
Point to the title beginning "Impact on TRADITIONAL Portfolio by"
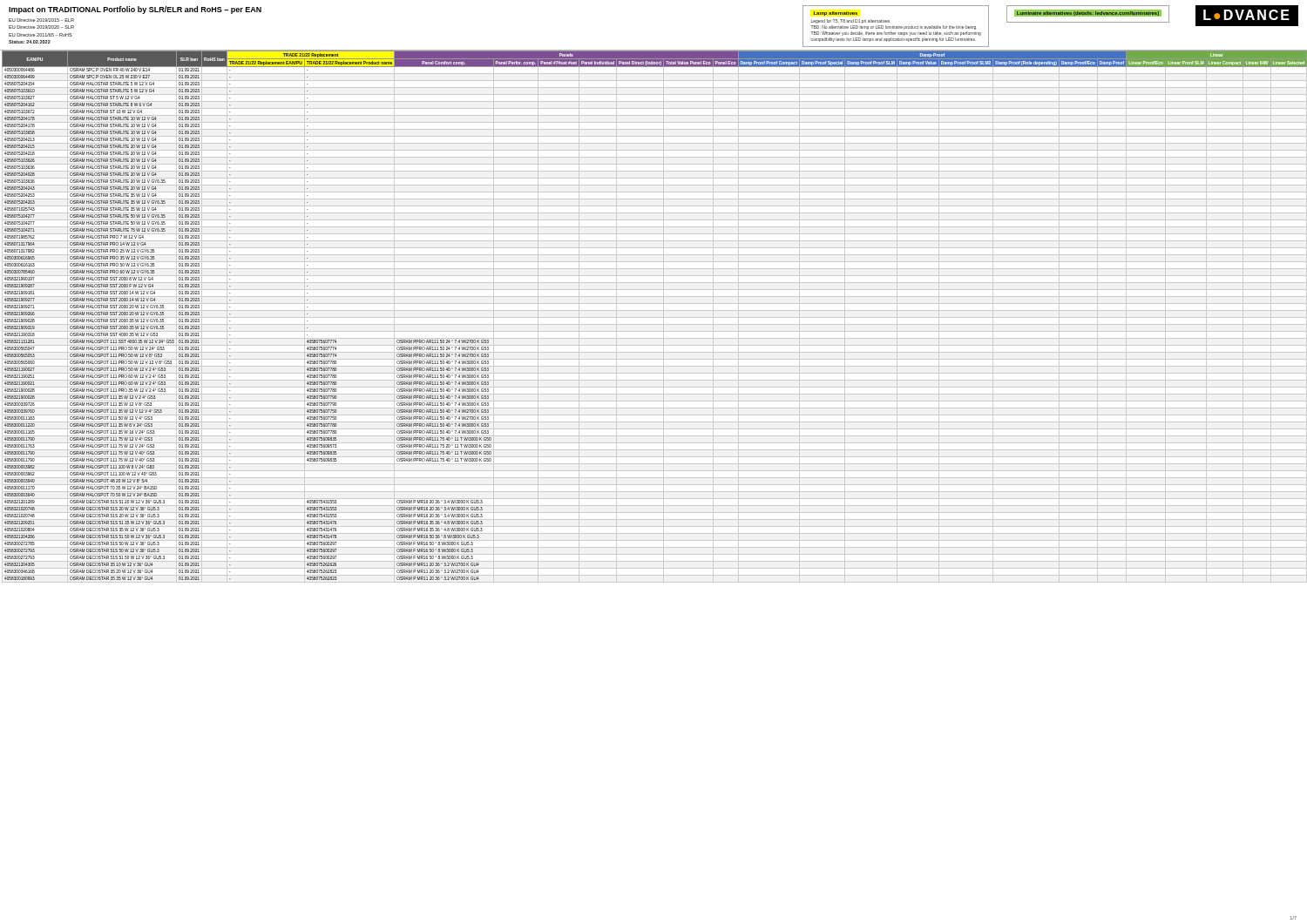[135, 10]
